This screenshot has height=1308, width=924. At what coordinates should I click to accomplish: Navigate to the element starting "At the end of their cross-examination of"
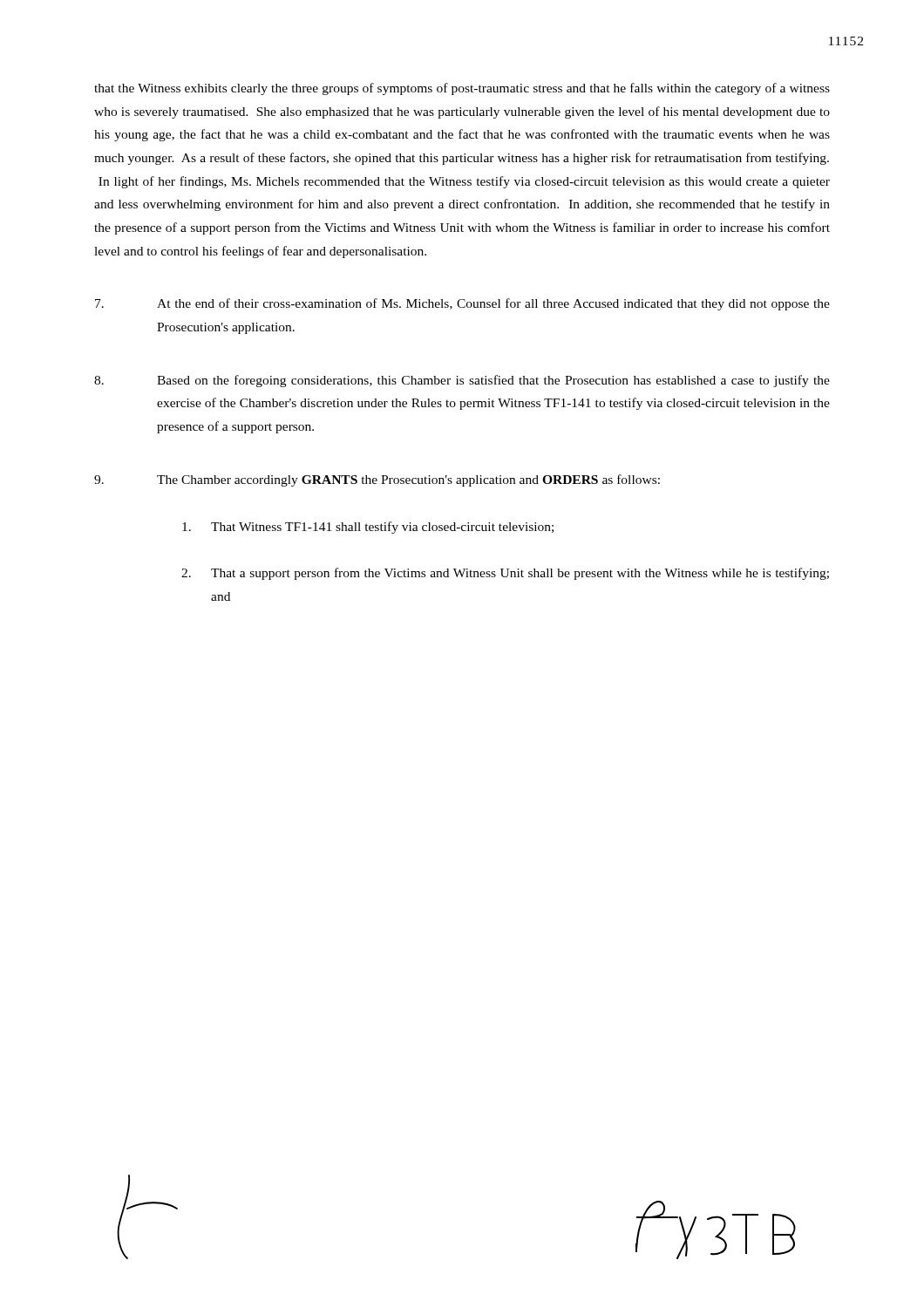click(x=462, y=316)
